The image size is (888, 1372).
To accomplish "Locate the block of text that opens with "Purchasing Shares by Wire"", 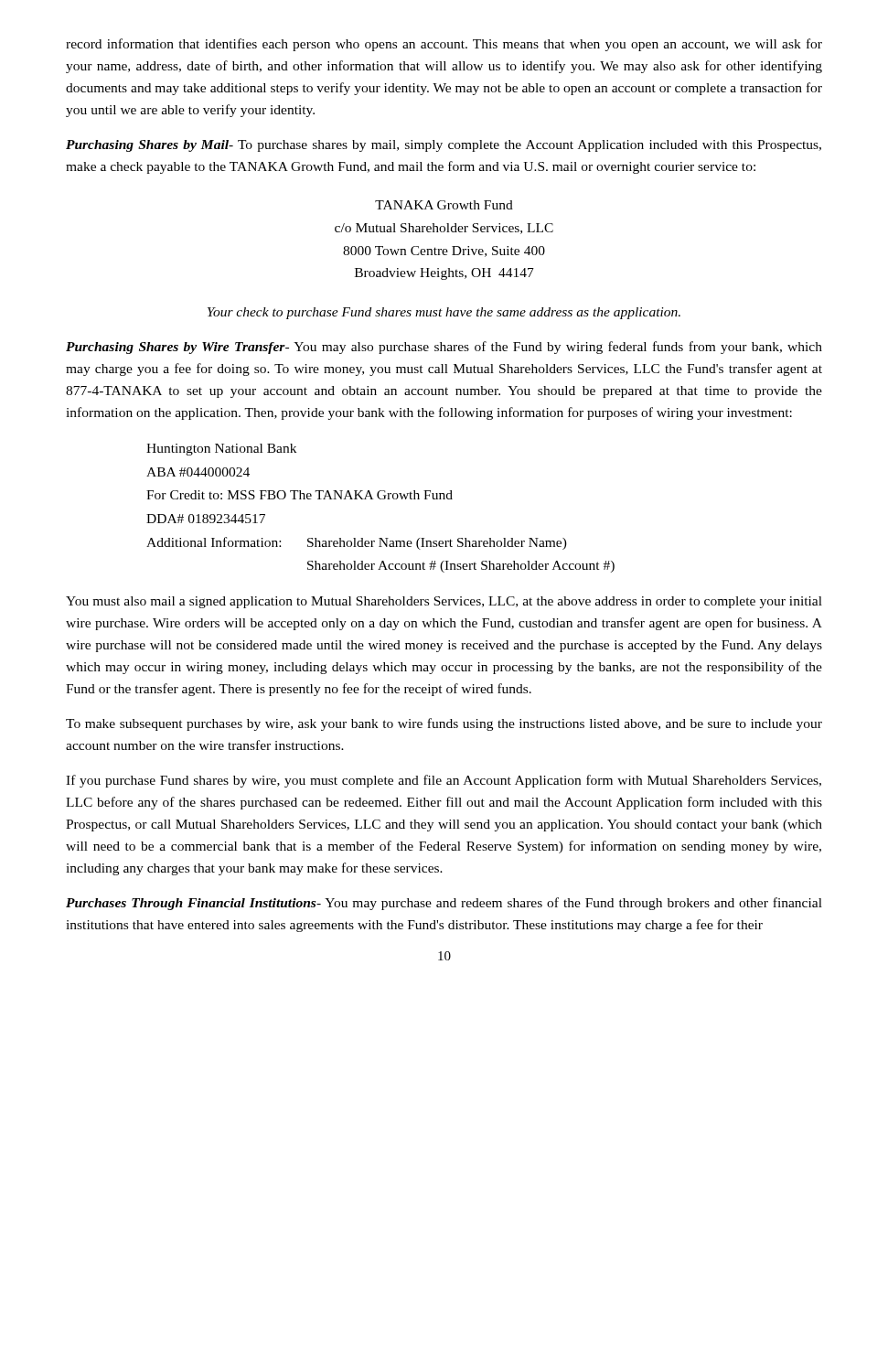I will coord(444,380).
